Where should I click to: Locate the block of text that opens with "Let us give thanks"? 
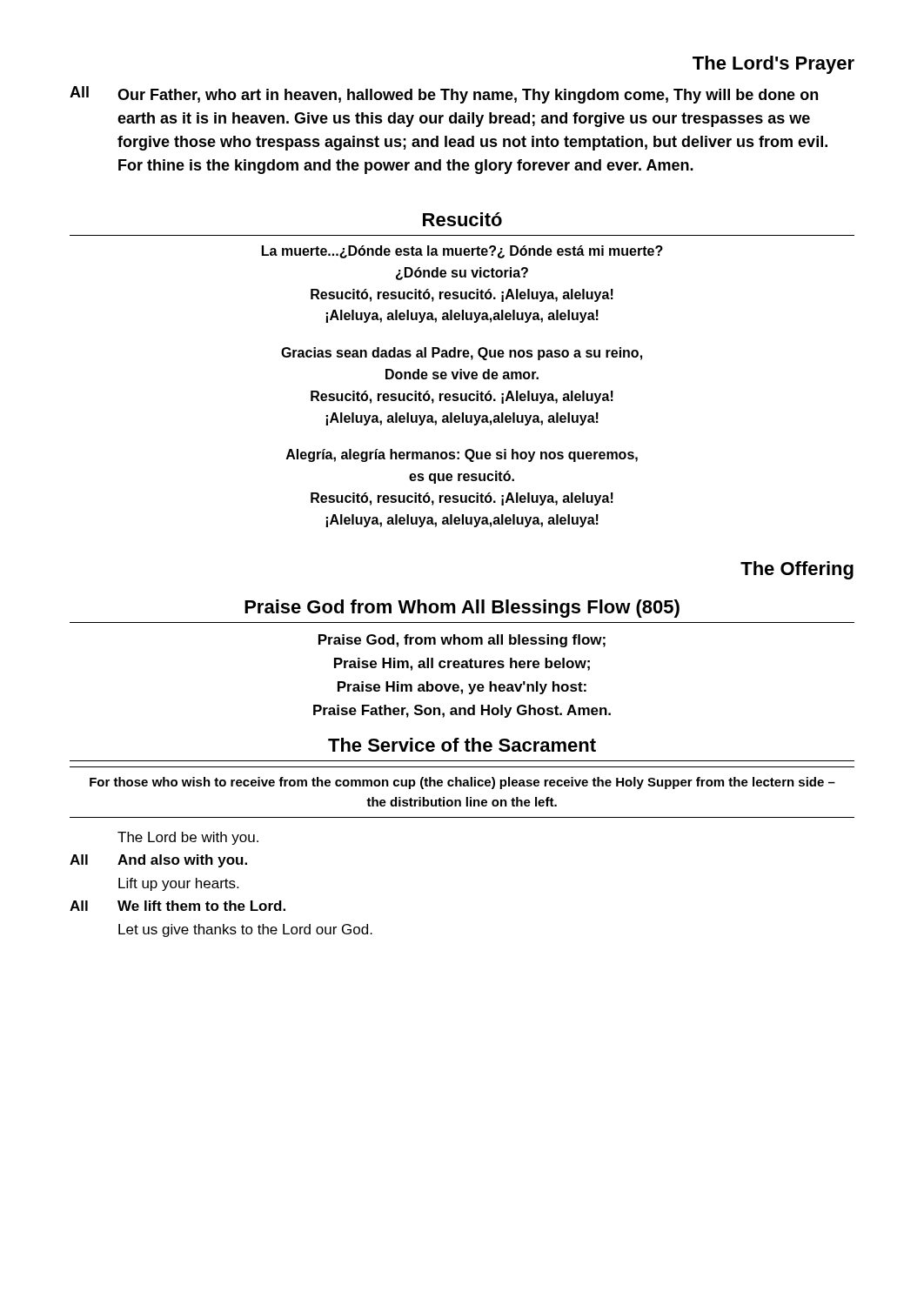(245, 930)
